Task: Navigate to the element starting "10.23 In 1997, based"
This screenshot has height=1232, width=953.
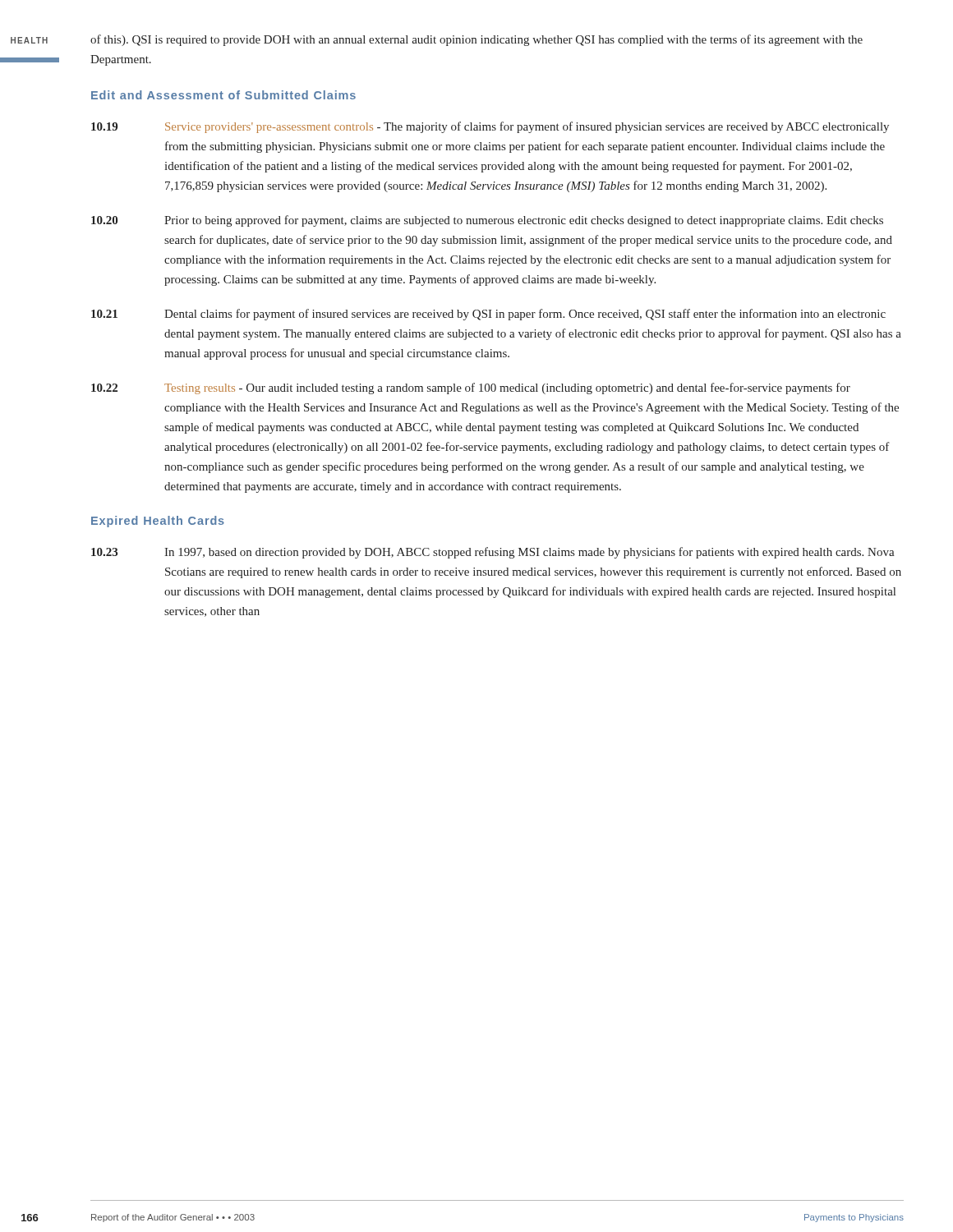Action: [497, 582]
